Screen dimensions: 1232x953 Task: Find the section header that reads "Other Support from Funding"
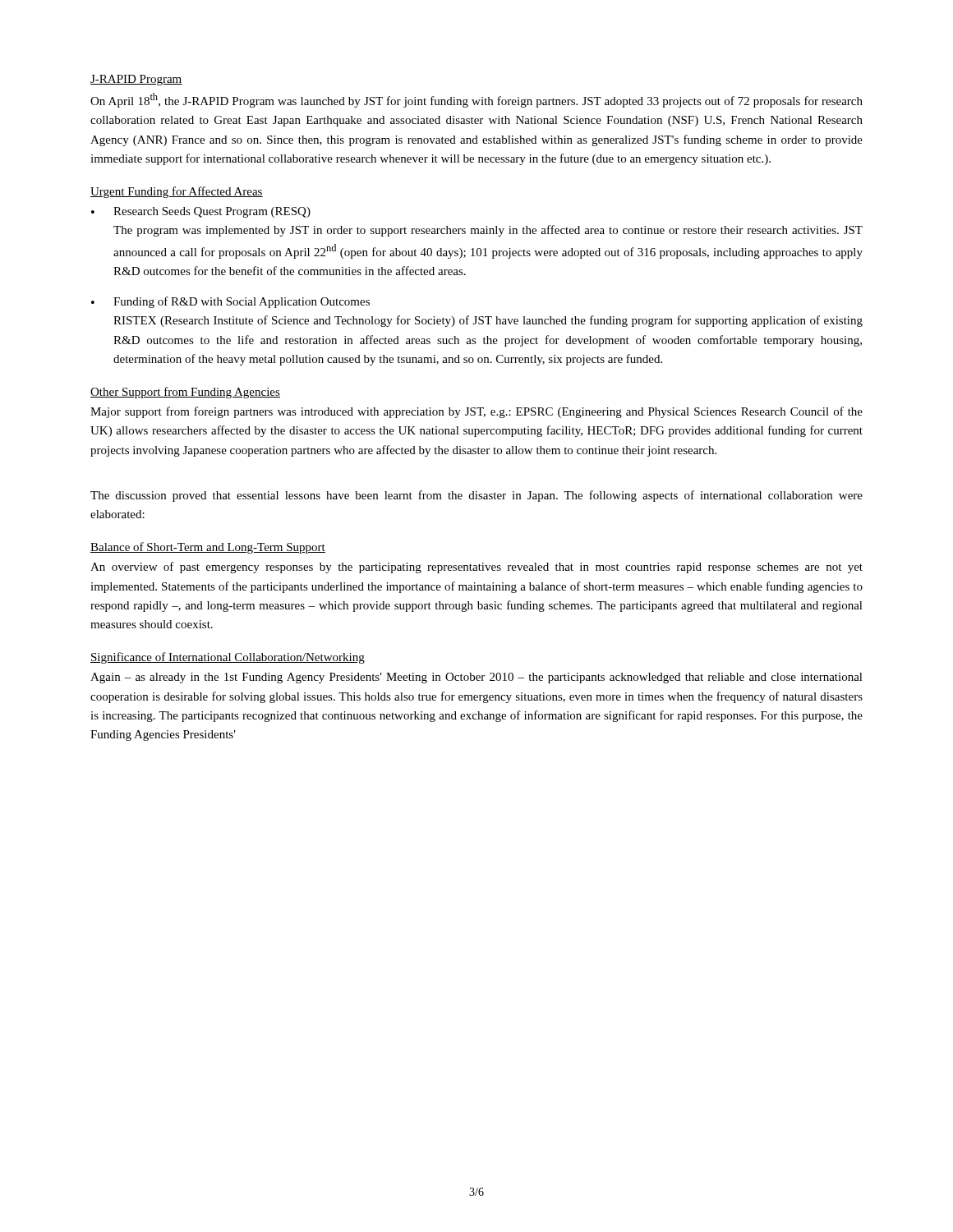click(185, 392)
